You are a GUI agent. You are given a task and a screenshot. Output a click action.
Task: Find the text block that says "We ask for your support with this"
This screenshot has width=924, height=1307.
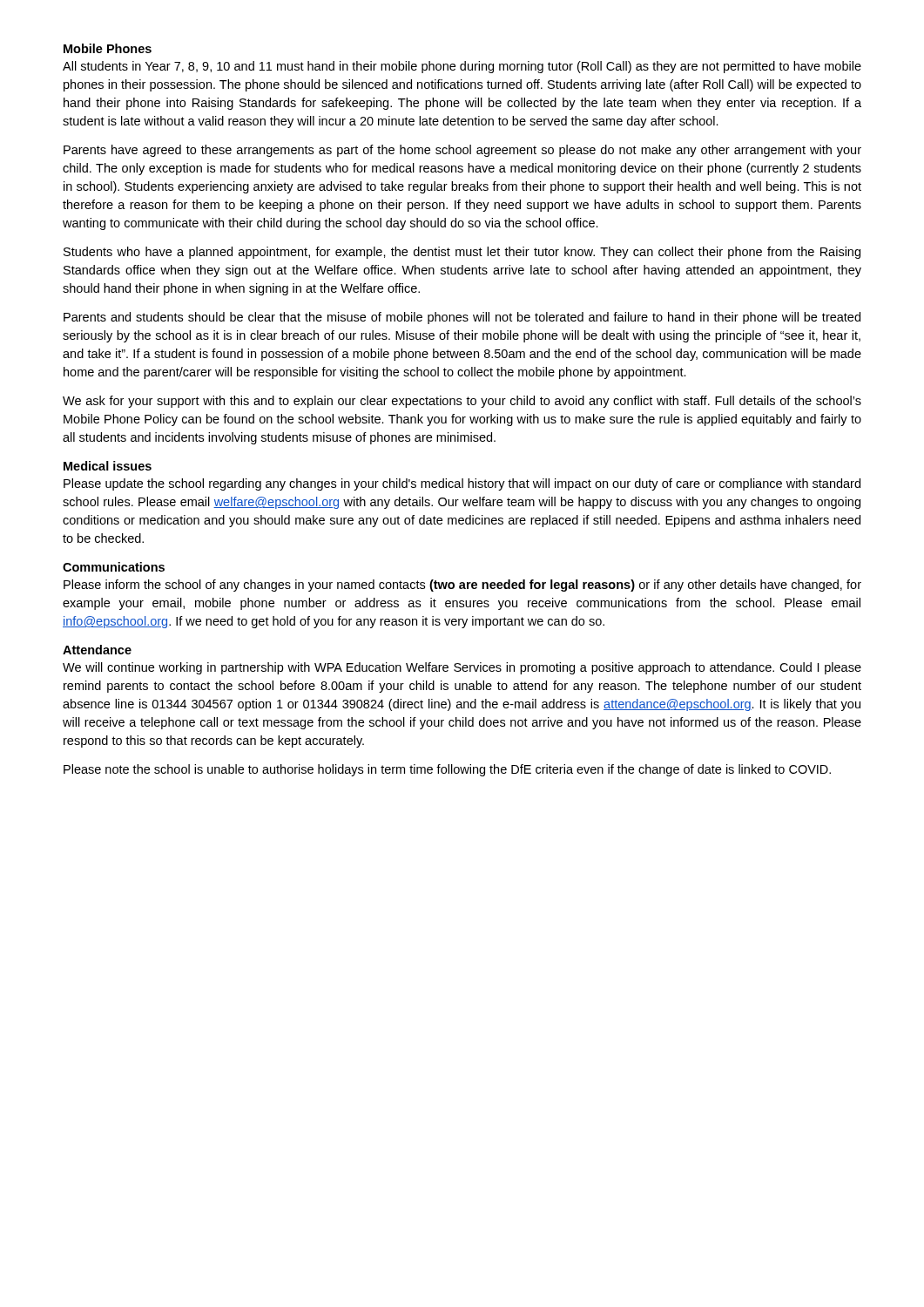tap(462, 419)
